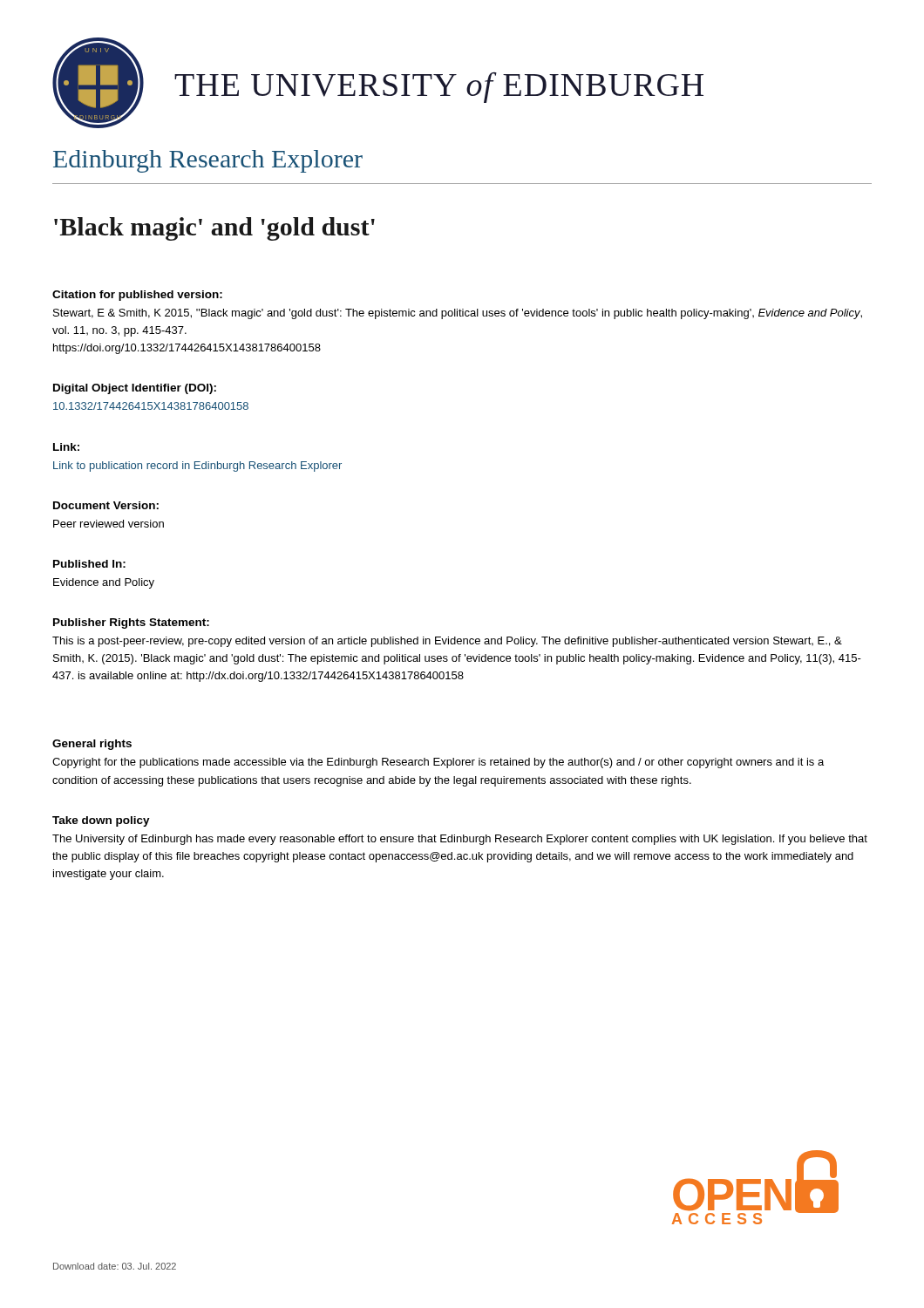The height and width of the screenshot is (1308, 924).
Task: Find the text block starting "Link: Link to publication record in Edinburgh"
Action: click(x=66, y=447)
